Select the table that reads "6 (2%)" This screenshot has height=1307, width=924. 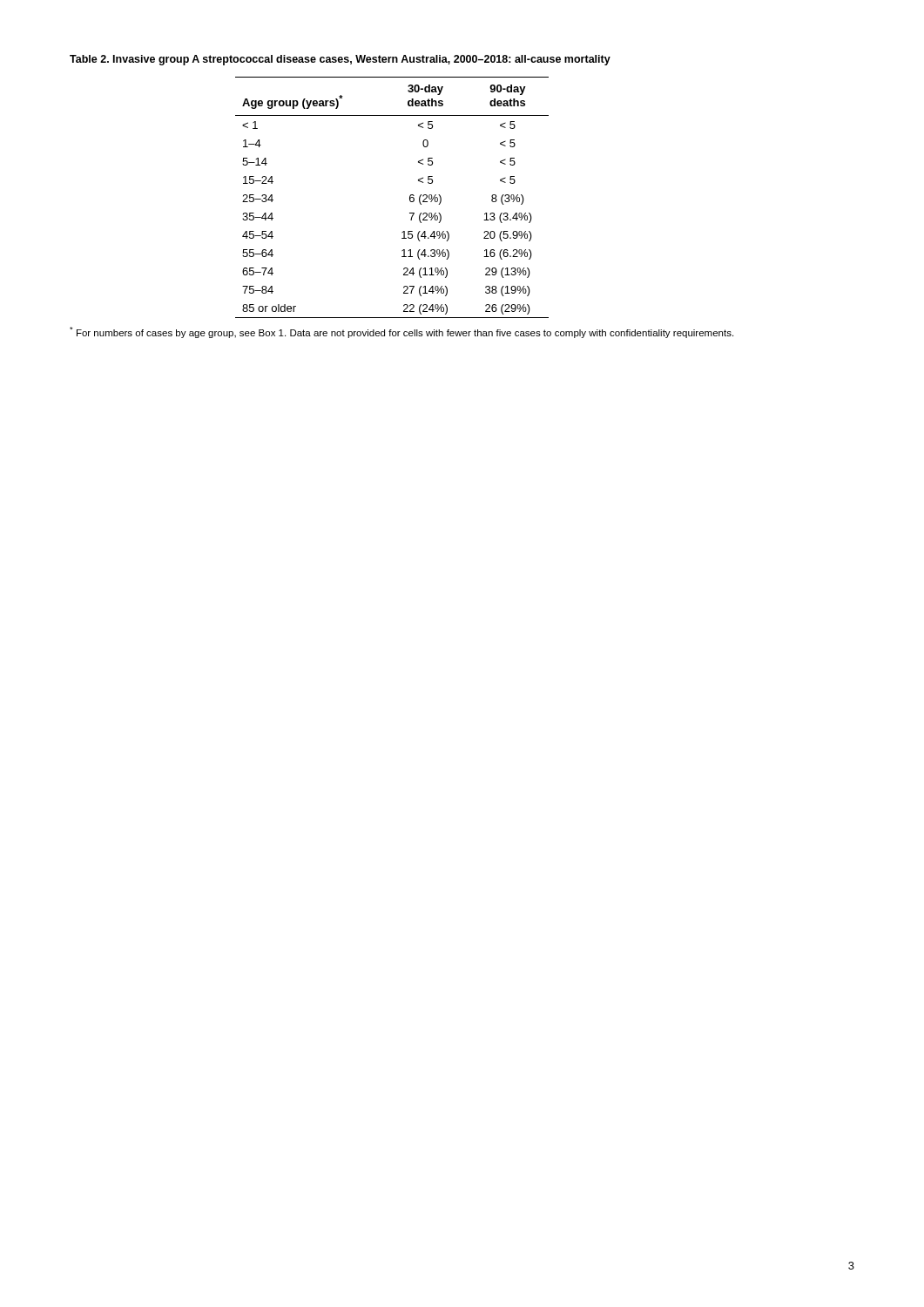[545, 197]
